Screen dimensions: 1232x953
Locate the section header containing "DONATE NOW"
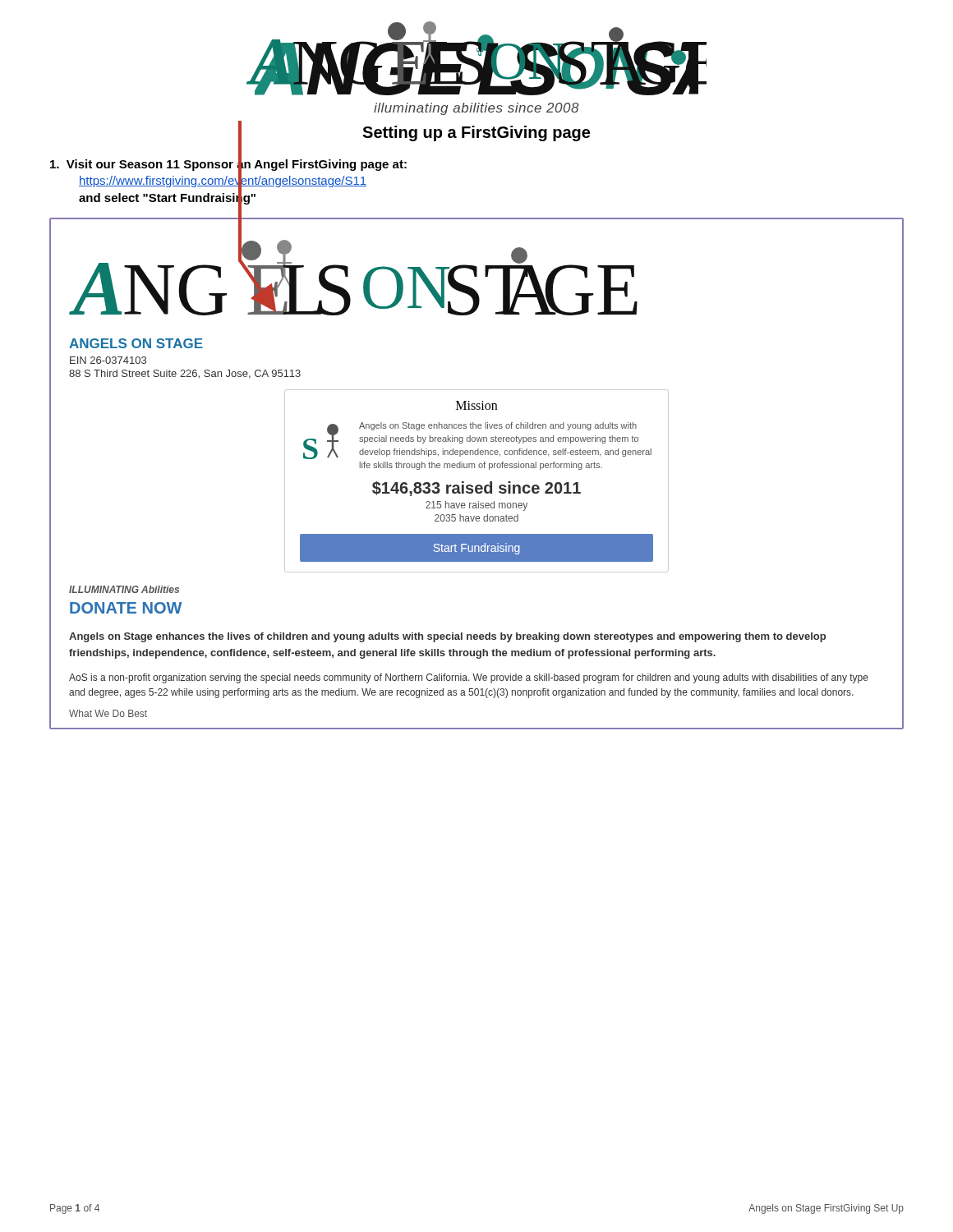click(125, 608)
